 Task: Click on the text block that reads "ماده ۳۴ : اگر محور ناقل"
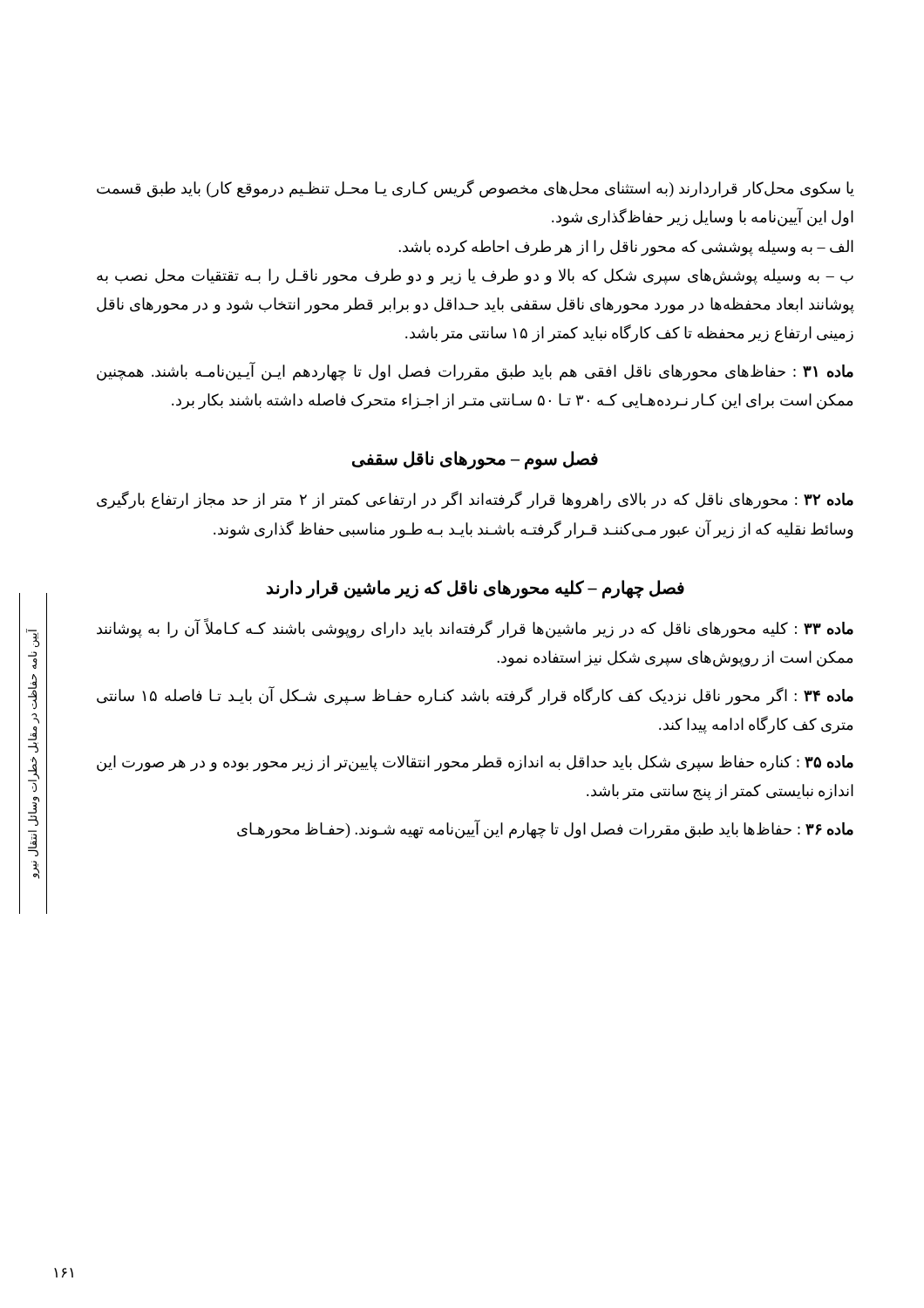tap(475, 710)
